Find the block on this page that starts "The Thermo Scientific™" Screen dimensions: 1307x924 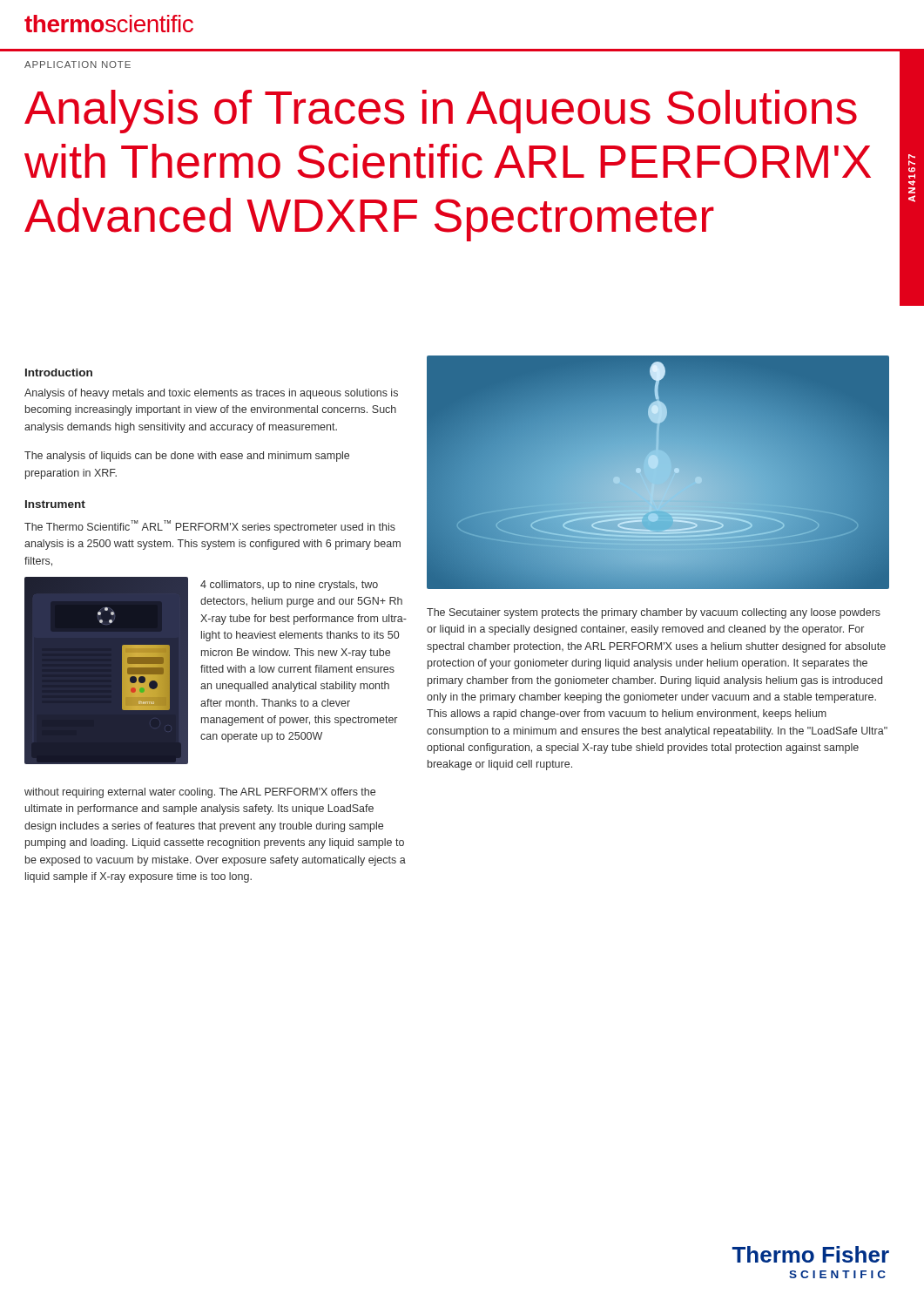213,543
